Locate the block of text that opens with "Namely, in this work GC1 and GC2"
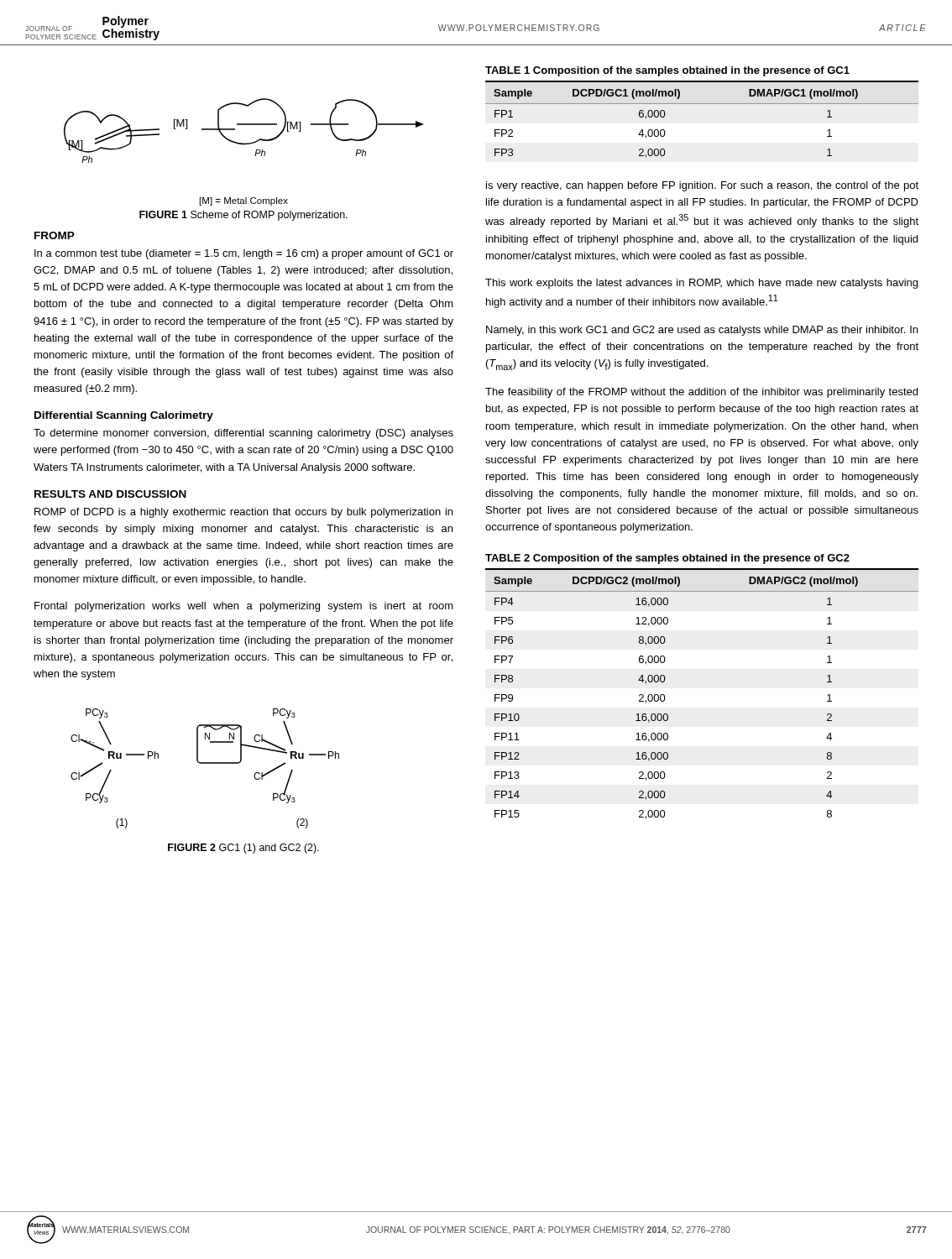The image size is (952, 1259). coord(702,347)
